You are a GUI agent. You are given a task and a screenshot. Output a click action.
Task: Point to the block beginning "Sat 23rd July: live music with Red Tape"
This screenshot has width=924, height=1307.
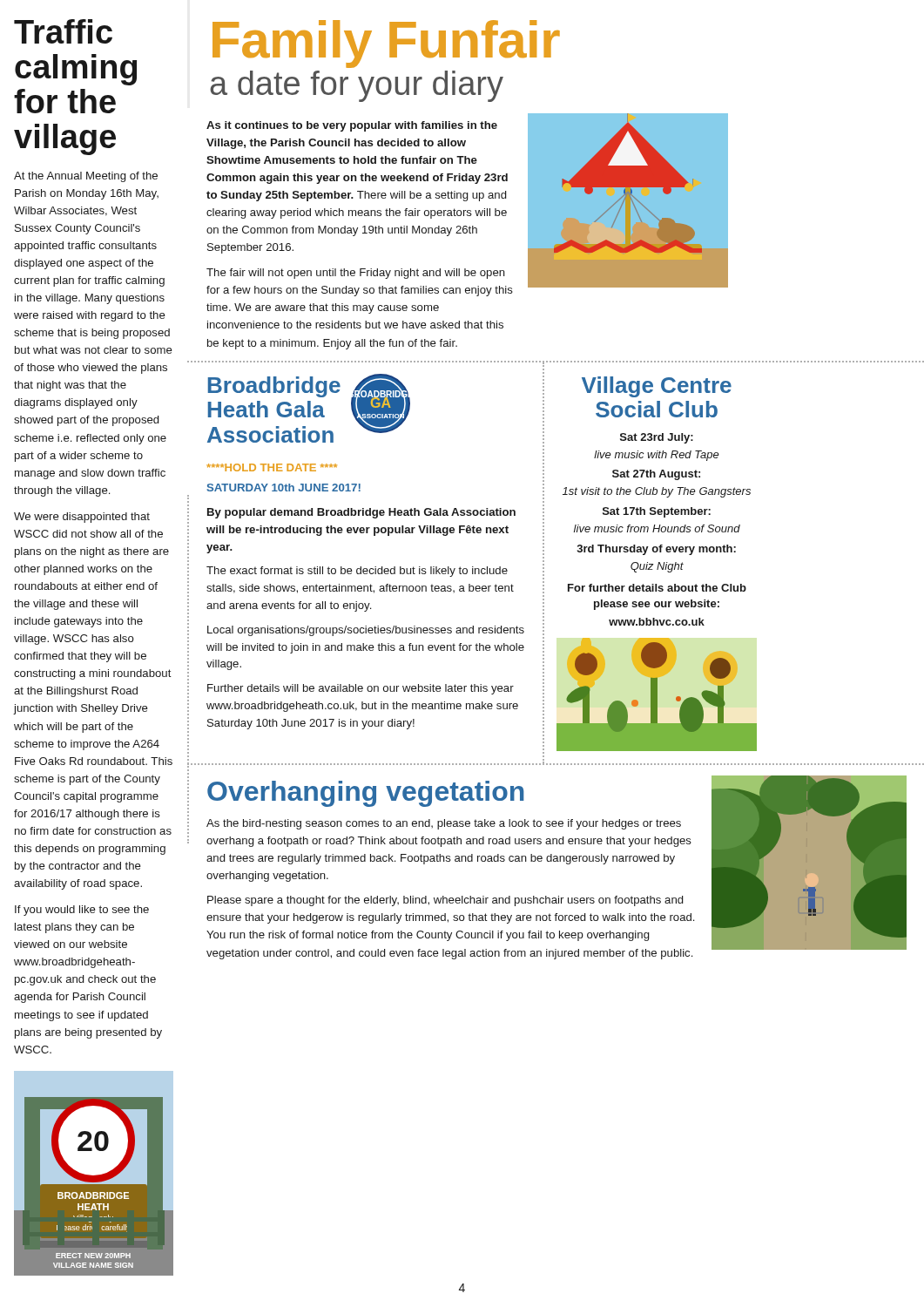(657, 530)
